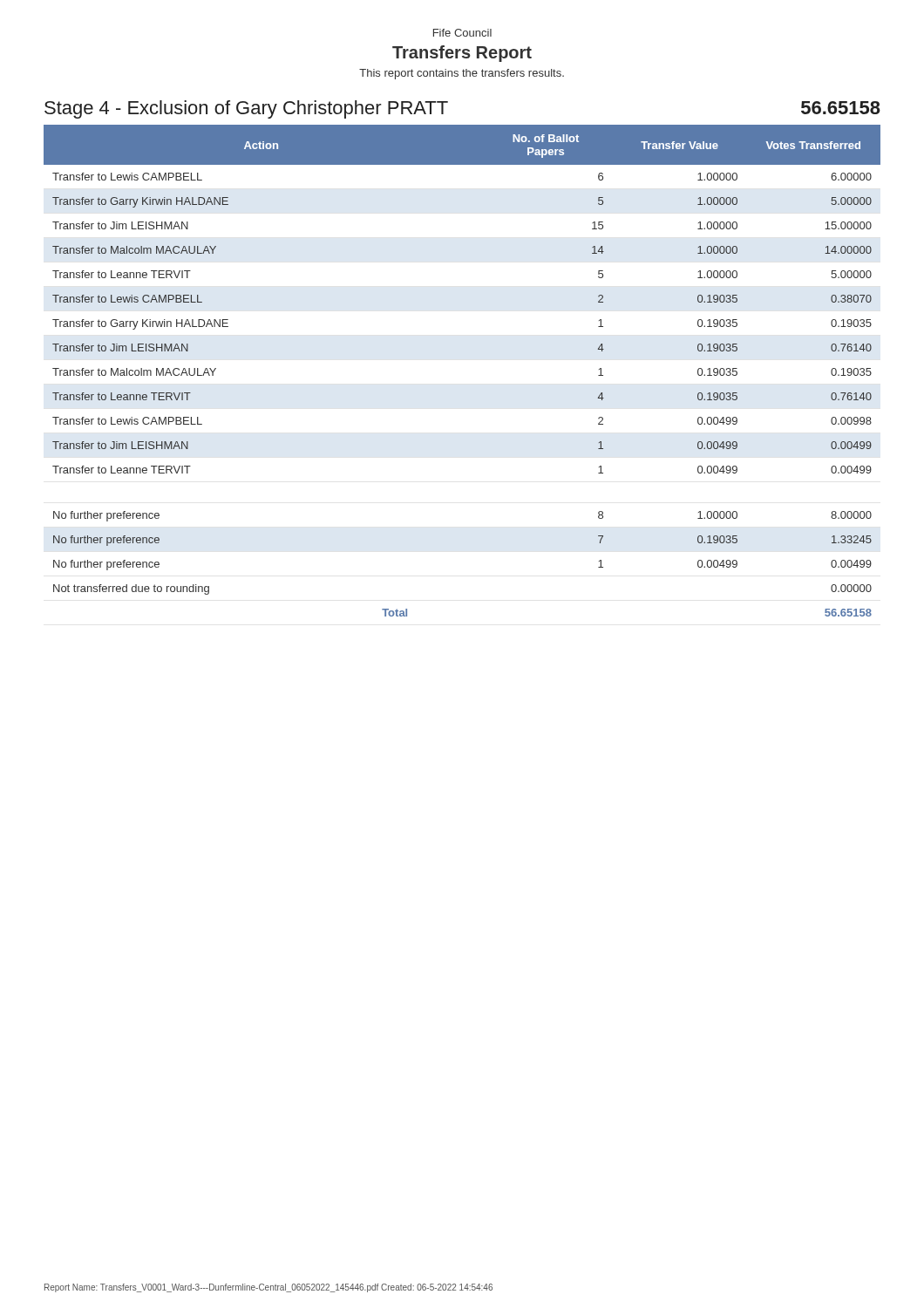924x1308 pixels.
Task: Point to the section header beginning "Stage 4 - Exclusion of Gary Christopher"
Action: [x=244, y=109]
